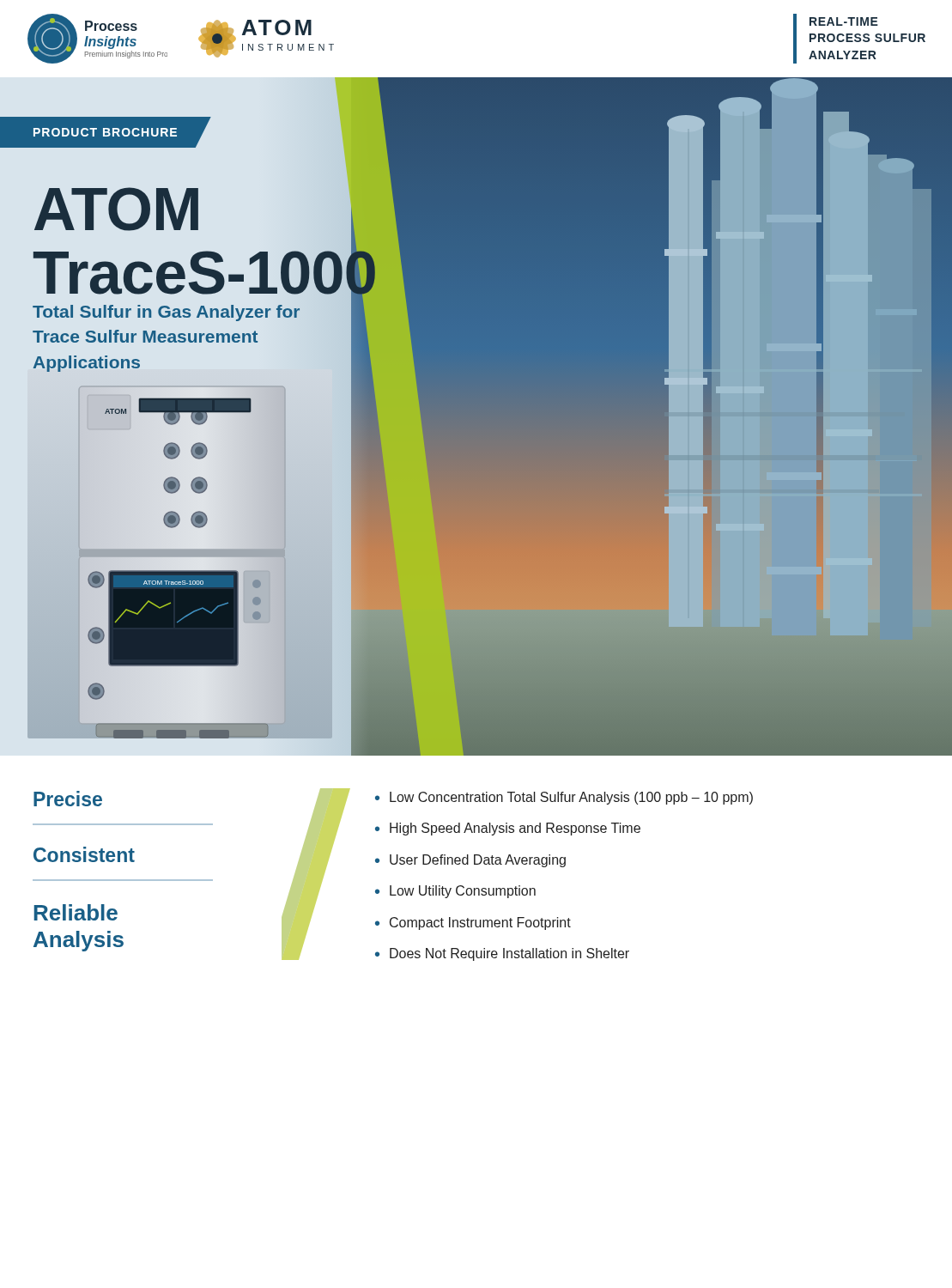Select the text starting "Total Sulfur in Gas Analyzer forTrace Sulfur Measurement"

[196, 337]
